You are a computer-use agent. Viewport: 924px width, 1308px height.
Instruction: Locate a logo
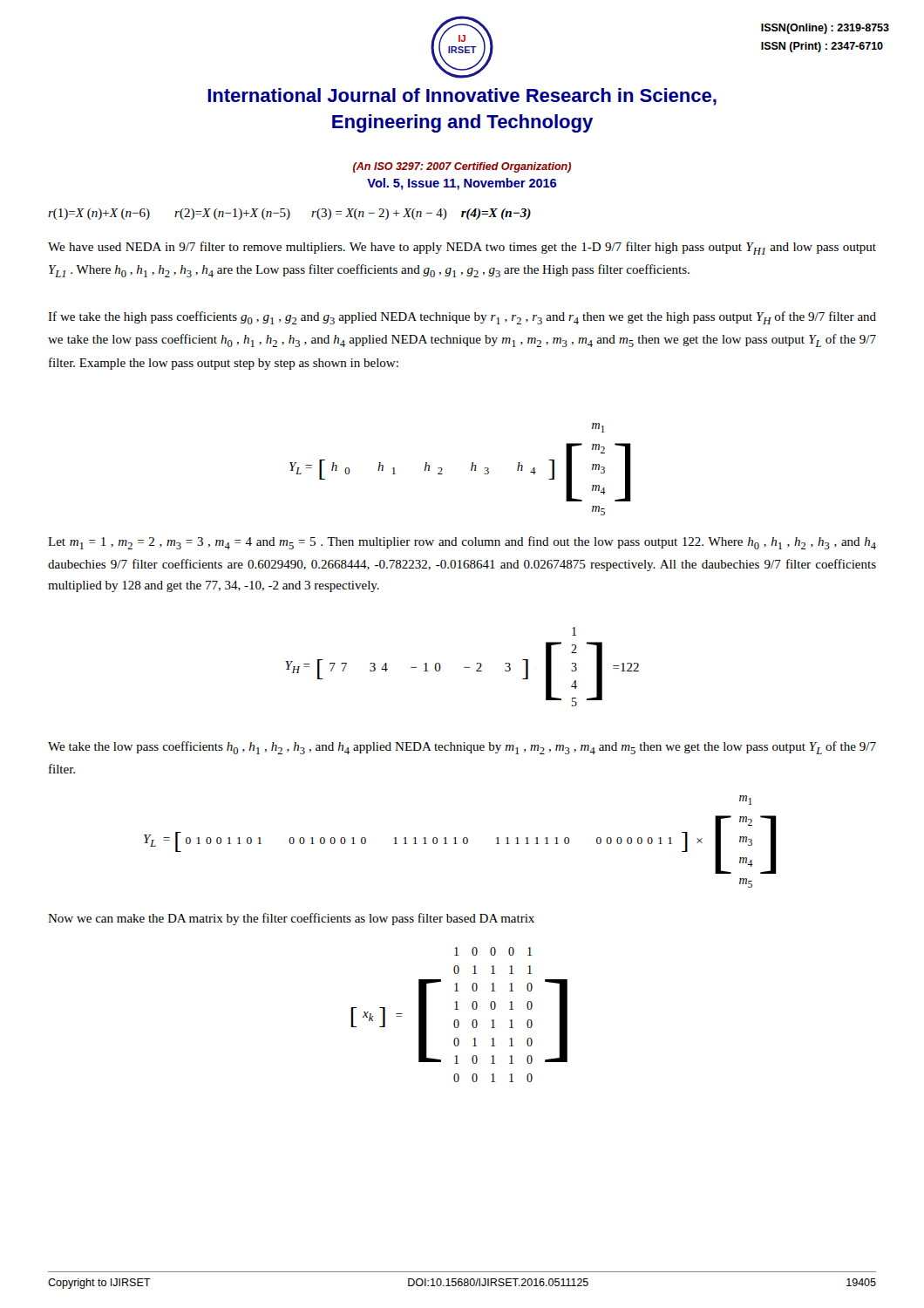pyautogui.click(x=462, y=47)
